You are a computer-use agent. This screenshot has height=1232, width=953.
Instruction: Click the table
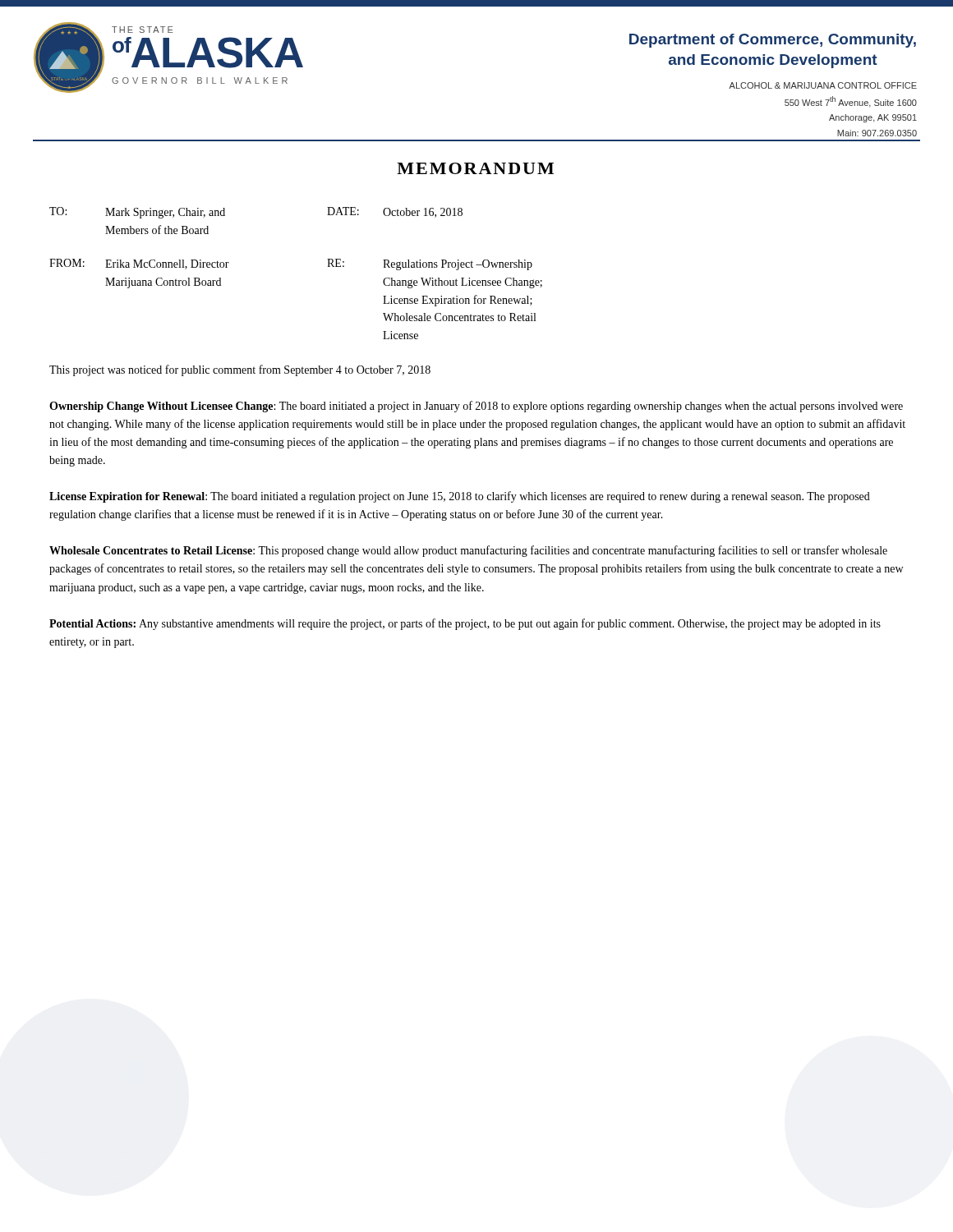point(485,274)
